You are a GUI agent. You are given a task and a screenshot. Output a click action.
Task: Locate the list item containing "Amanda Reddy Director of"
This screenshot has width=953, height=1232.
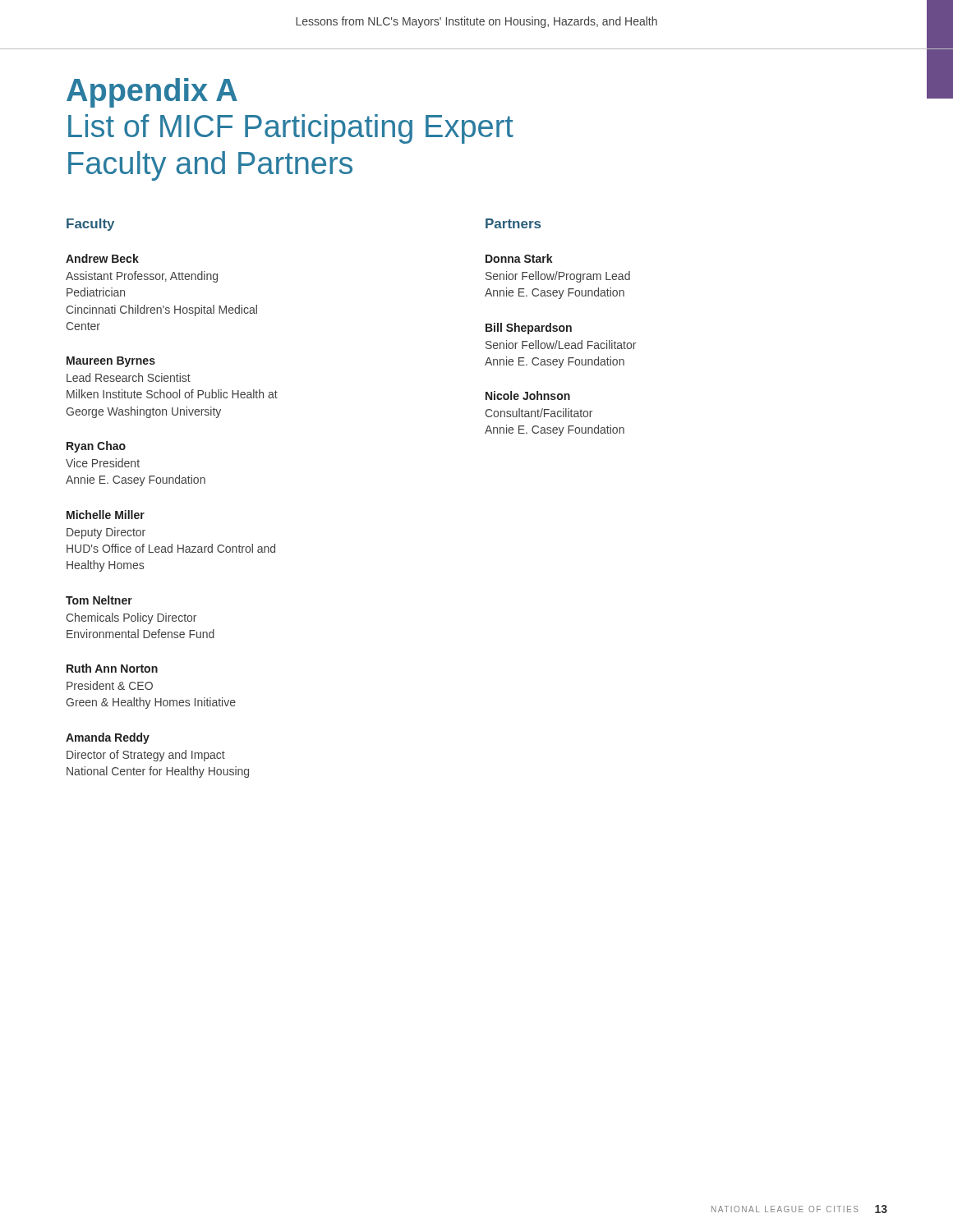click(x=108, y=738)
